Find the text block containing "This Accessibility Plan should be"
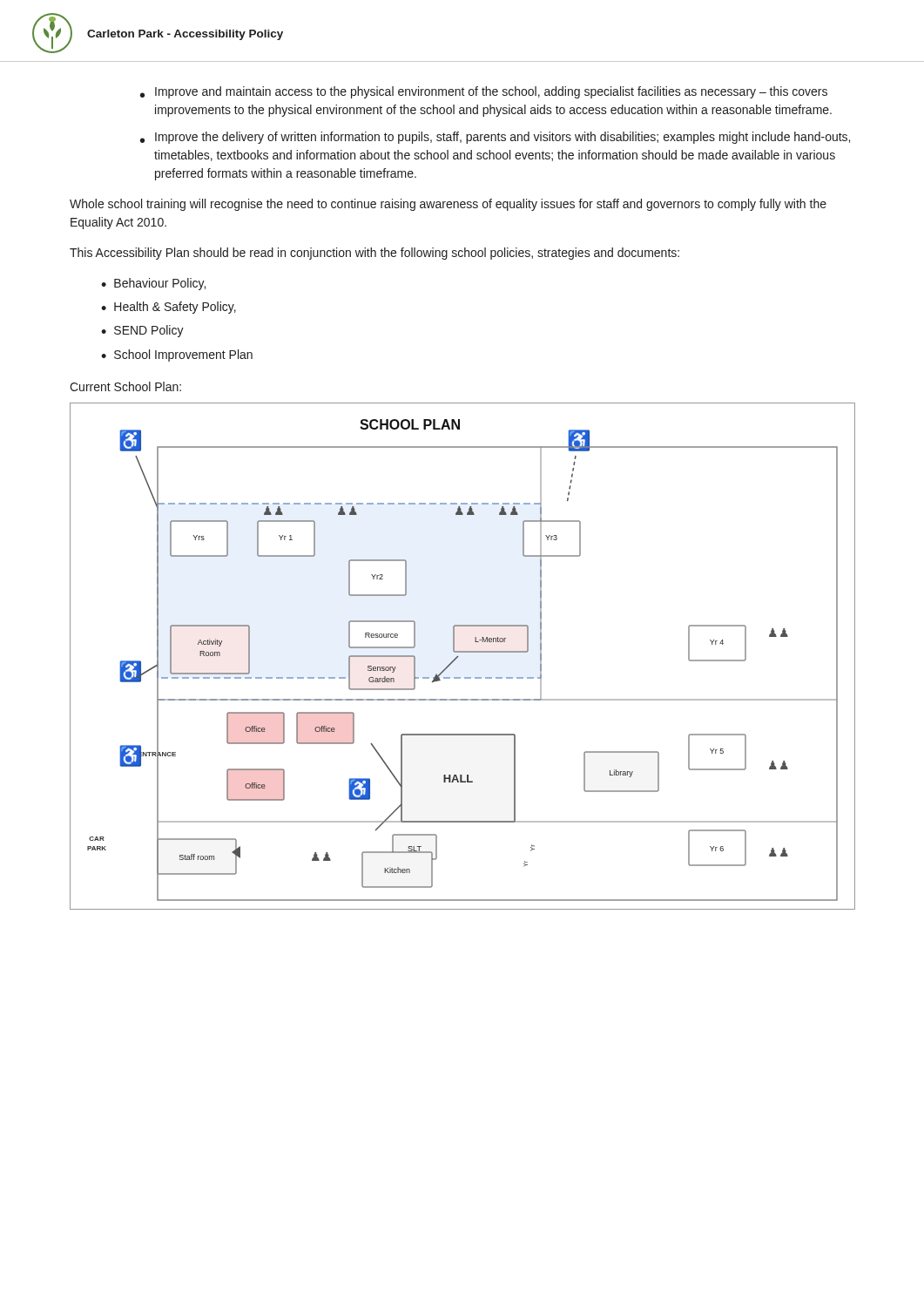This screenshot has width=924, height=1307. [x=375, y=253]
